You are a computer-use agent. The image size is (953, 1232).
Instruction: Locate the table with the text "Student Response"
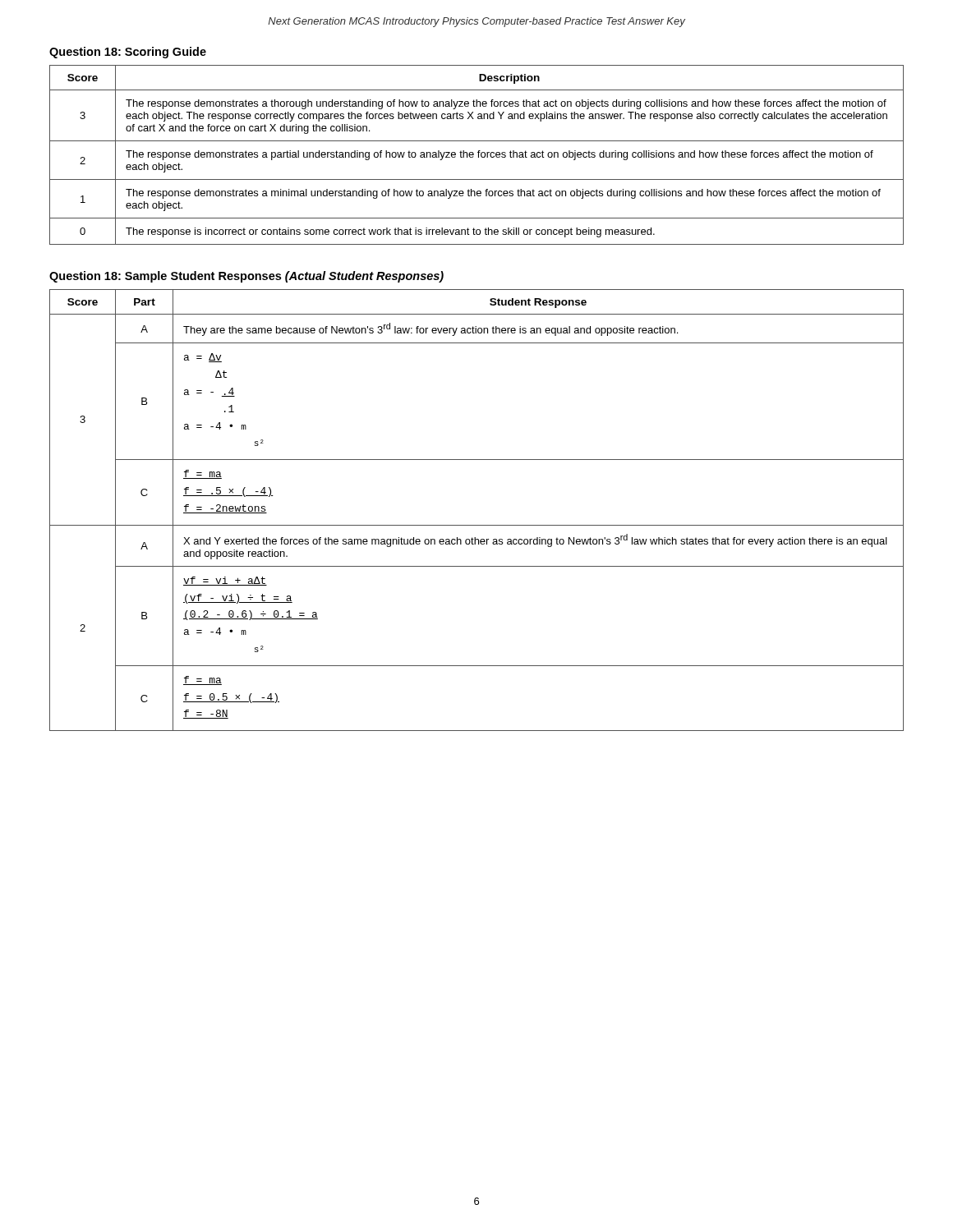coord(476,510)
